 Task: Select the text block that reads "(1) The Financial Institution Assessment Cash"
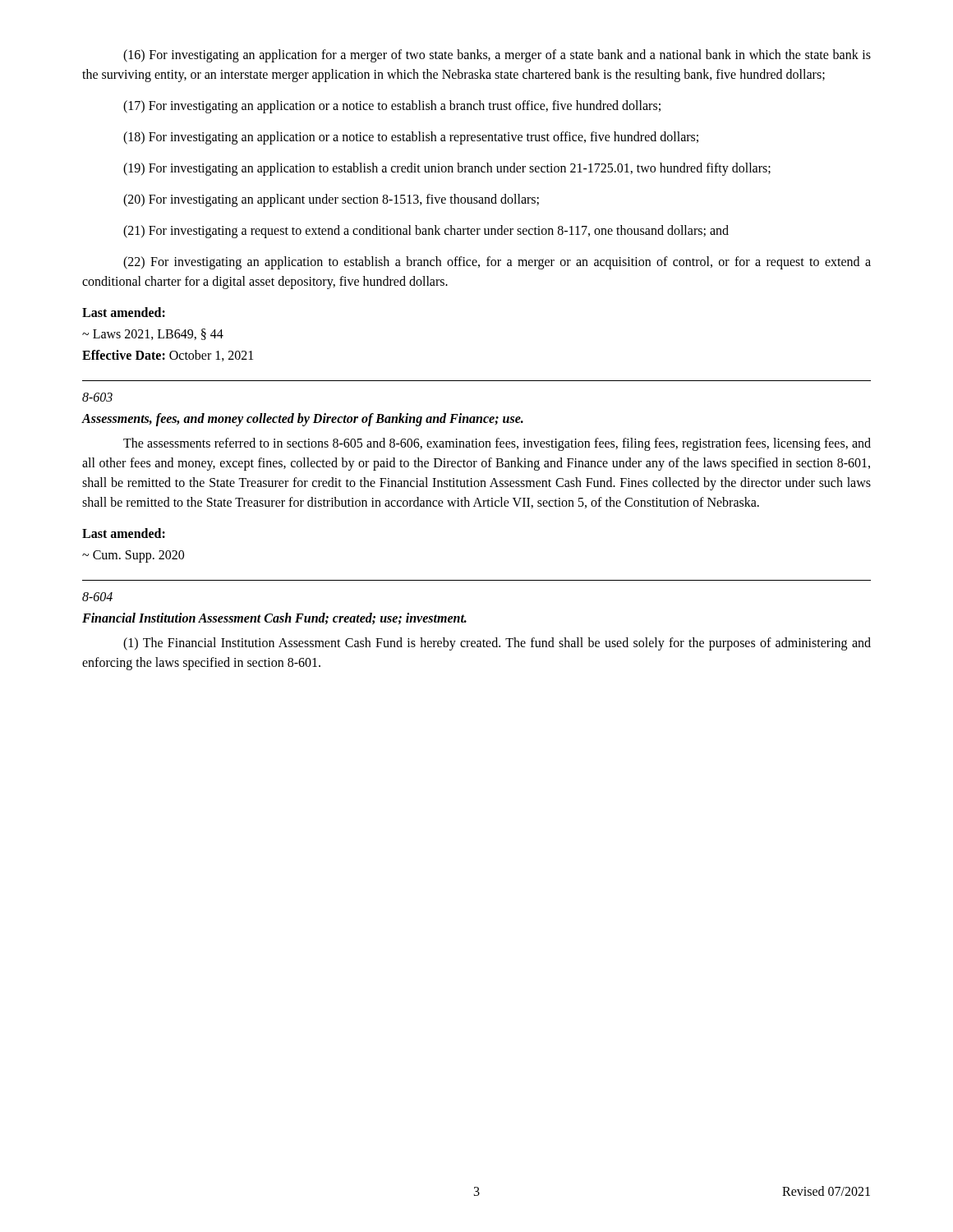coord(476,653)
